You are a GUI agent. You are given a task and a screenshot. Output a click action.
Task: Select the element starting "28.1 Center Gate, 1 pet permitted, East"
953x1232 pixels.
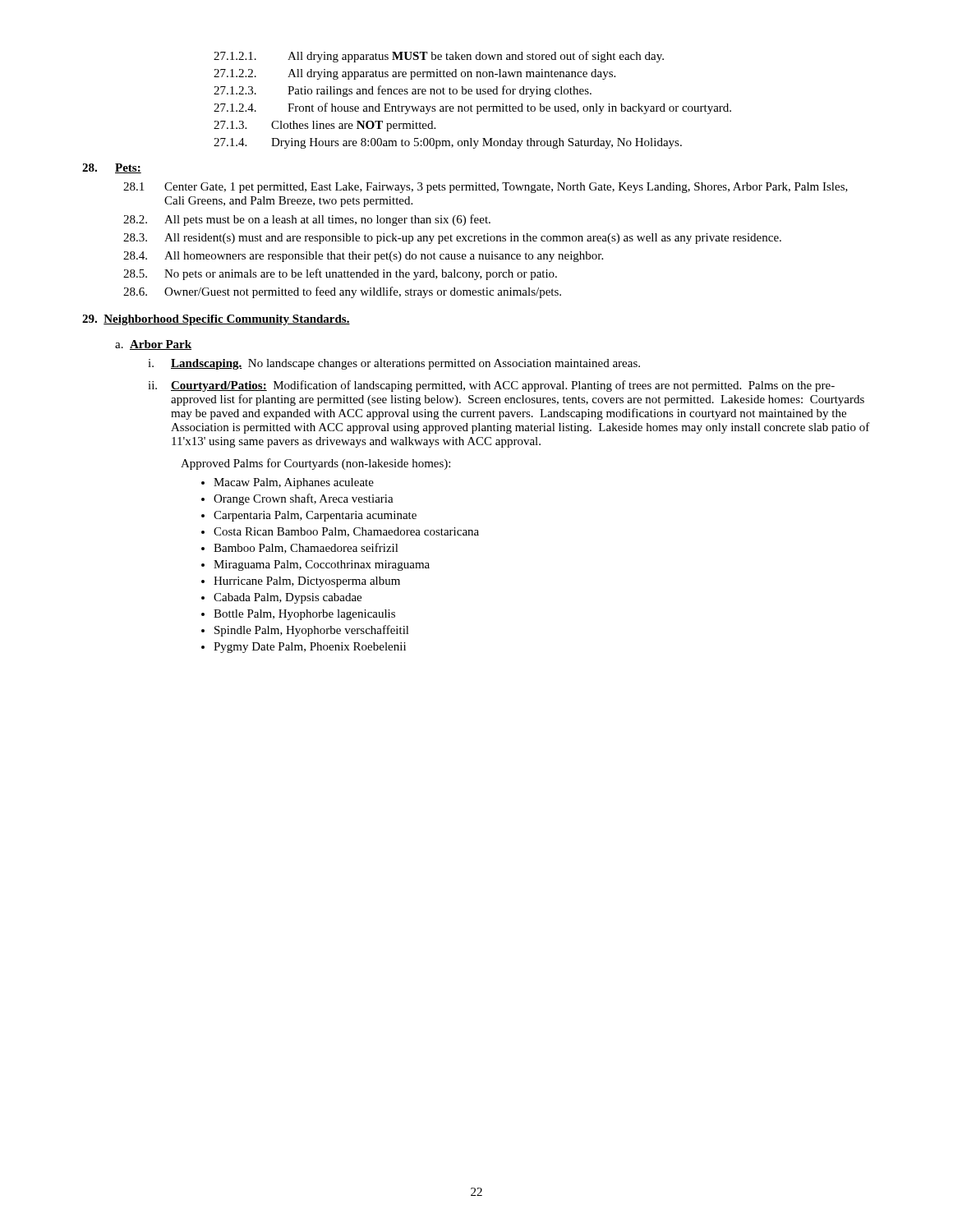pos(497,194)
